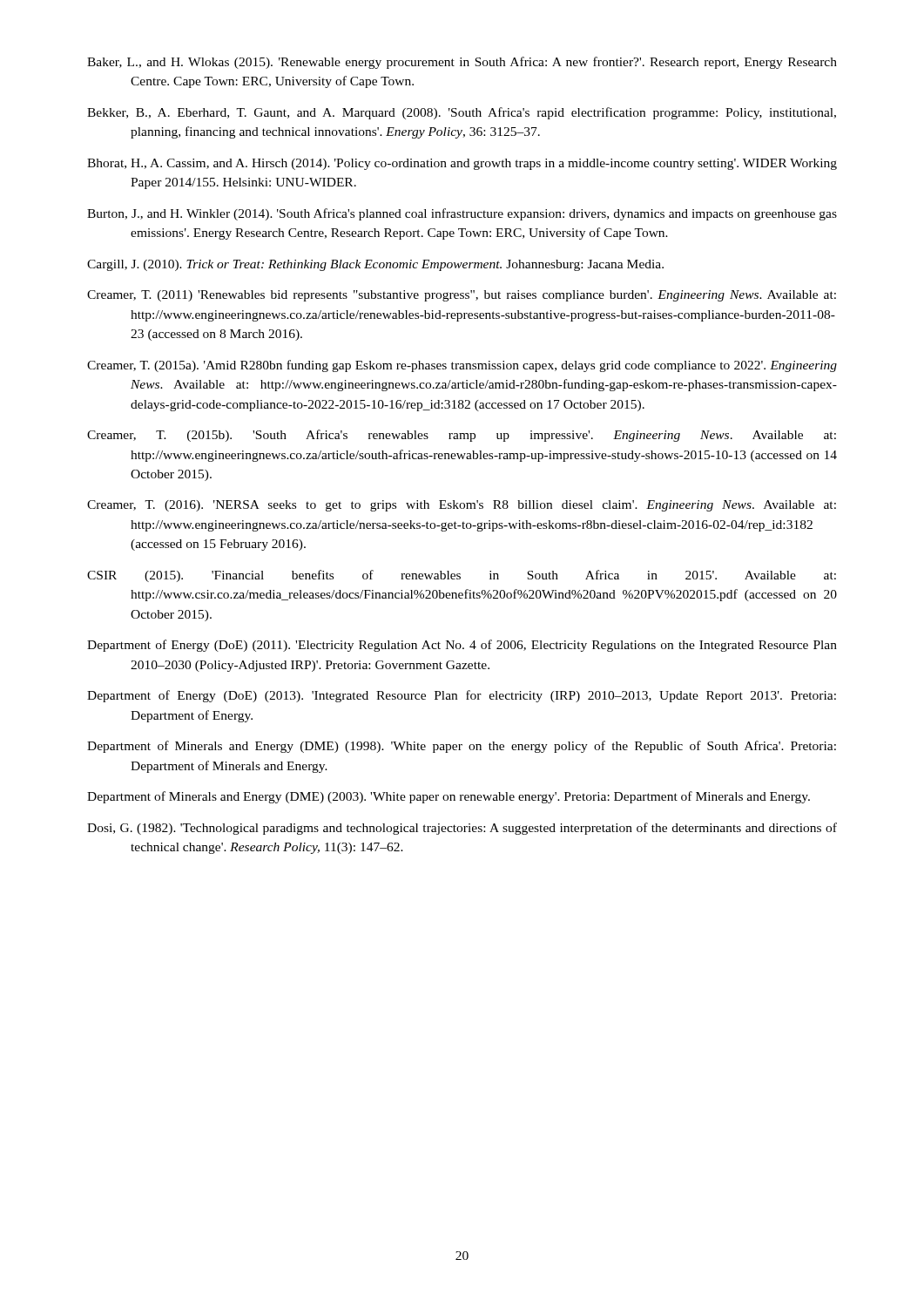Find the block on this page that starts "Cargill, J. (2010). Trick or Treat: Rethinking Black"
The image size is (924, 1307).
coord(376,263)
